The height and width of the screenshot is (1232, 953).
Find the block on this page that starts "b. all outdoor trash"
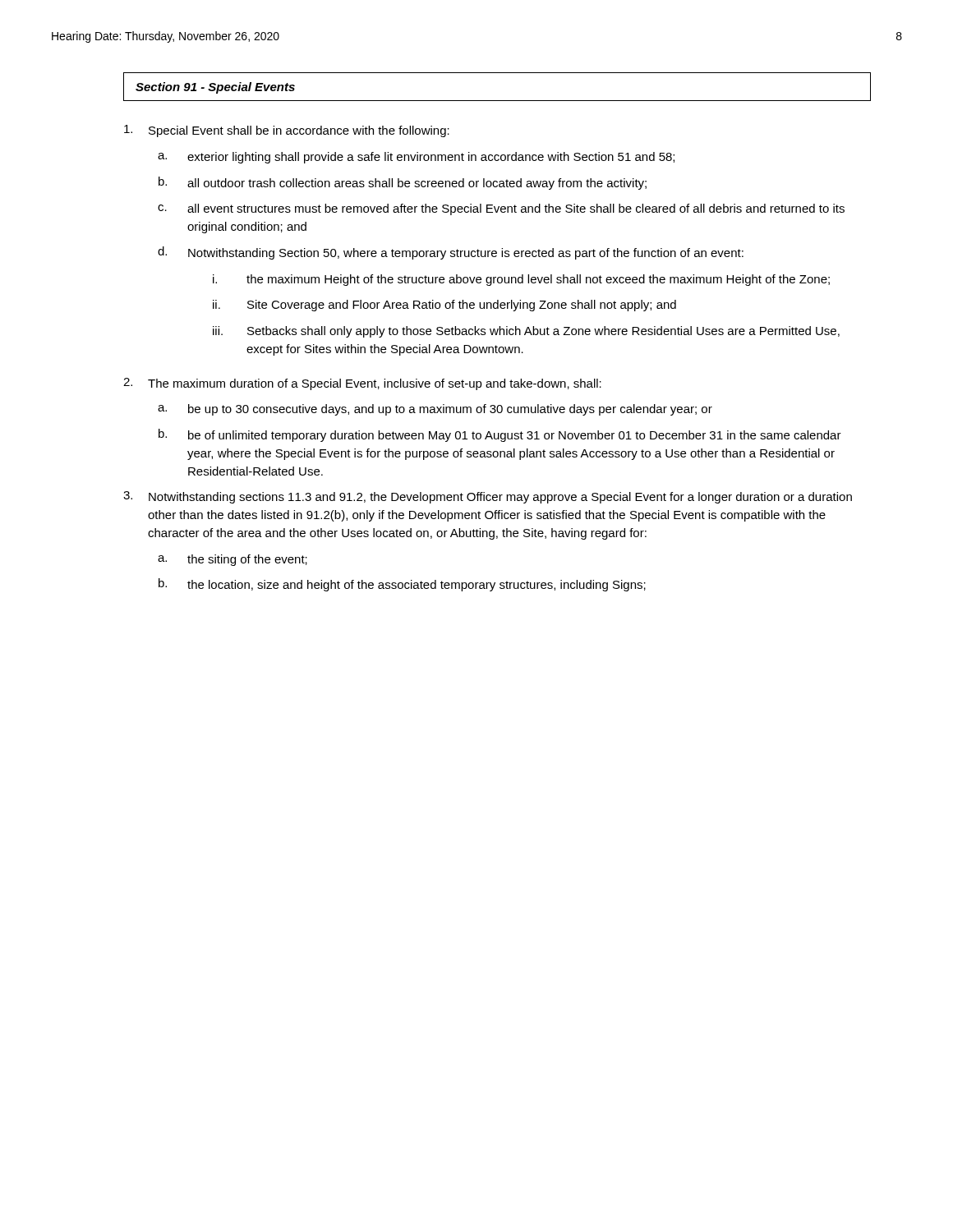(403, 183)
